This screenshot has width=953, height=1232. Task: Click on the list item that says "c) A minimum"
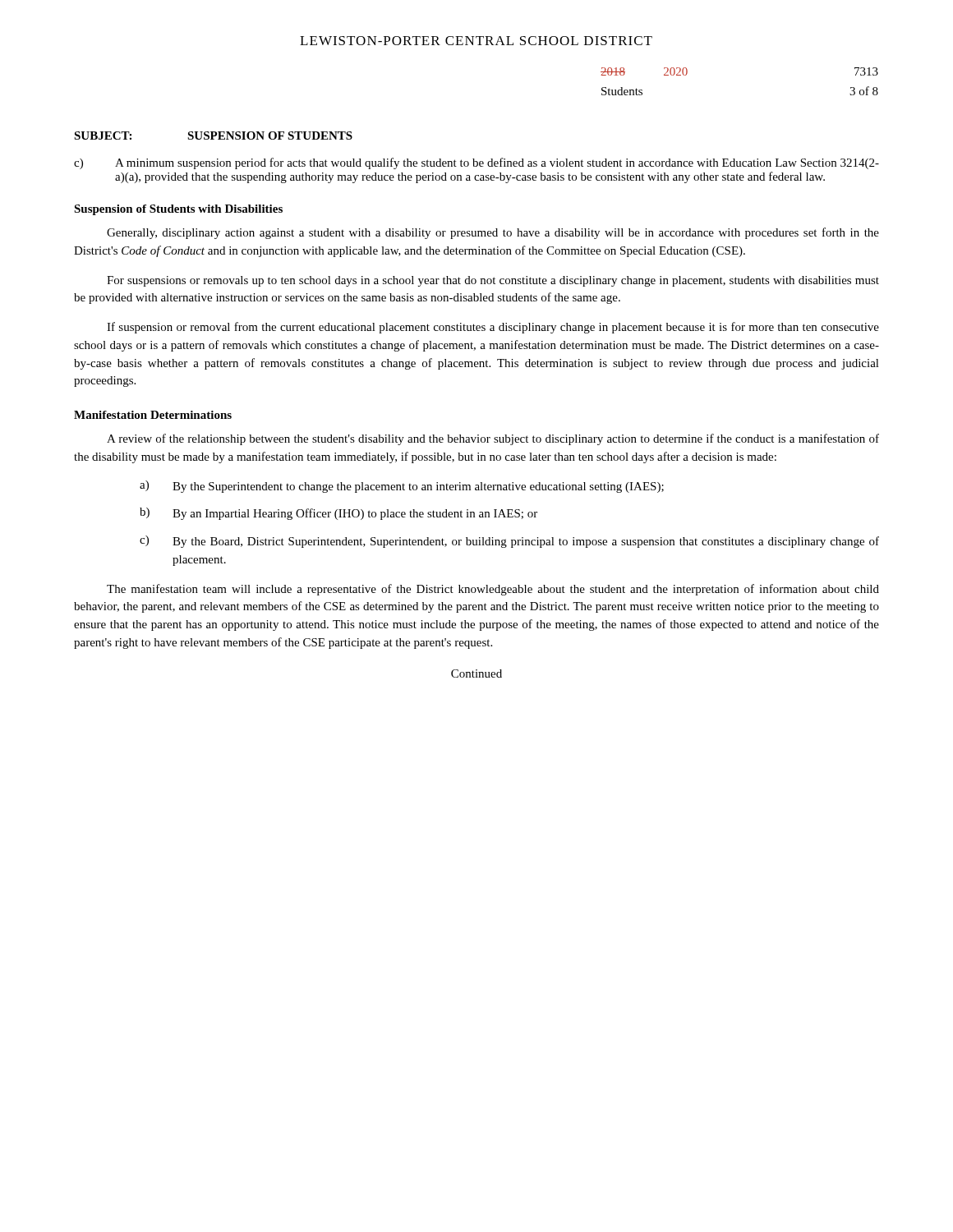pyautogui.click(x=476, y=170)
